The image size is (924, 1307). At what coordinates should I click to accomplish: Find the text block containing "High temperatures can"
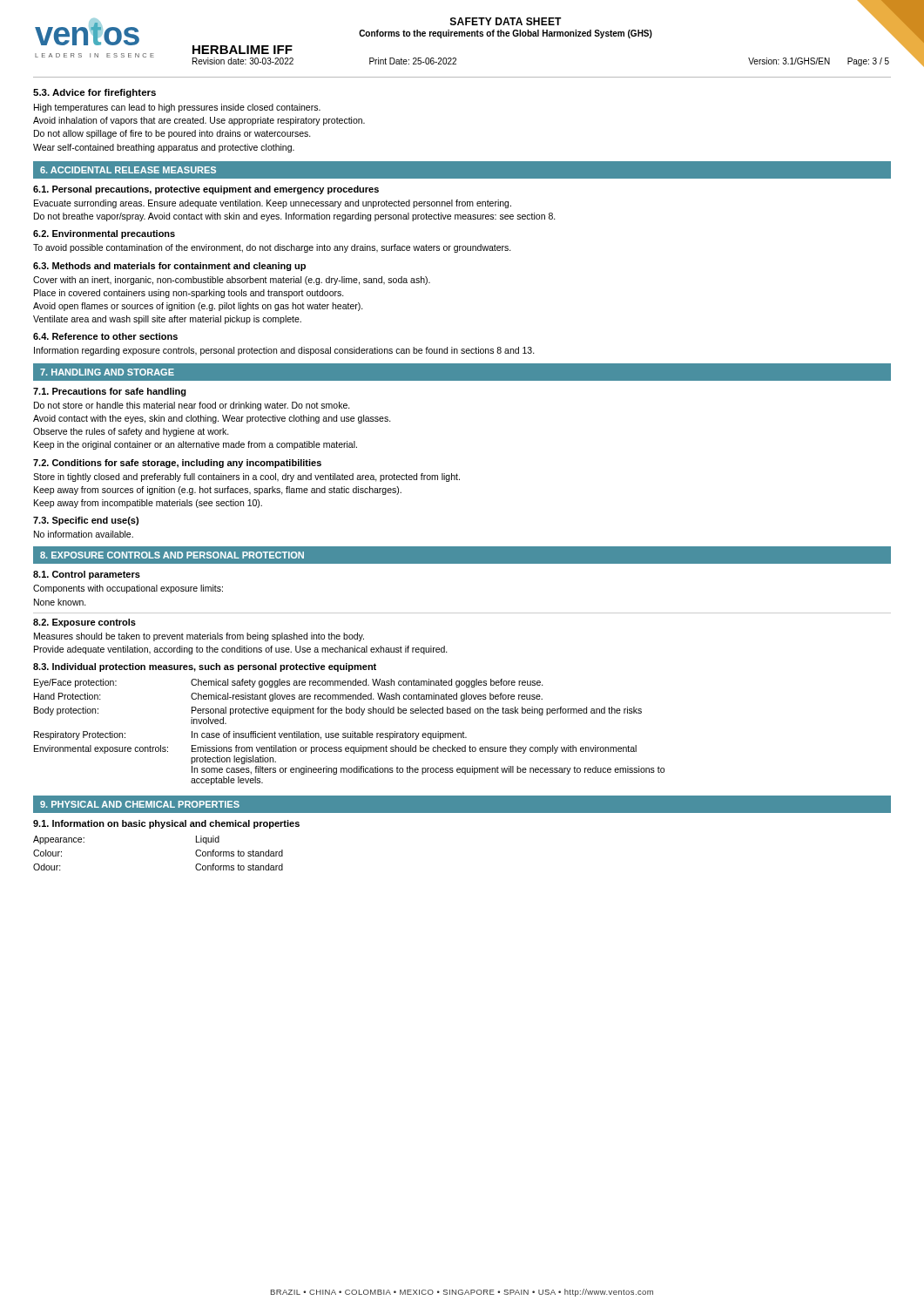pos(199,127)
